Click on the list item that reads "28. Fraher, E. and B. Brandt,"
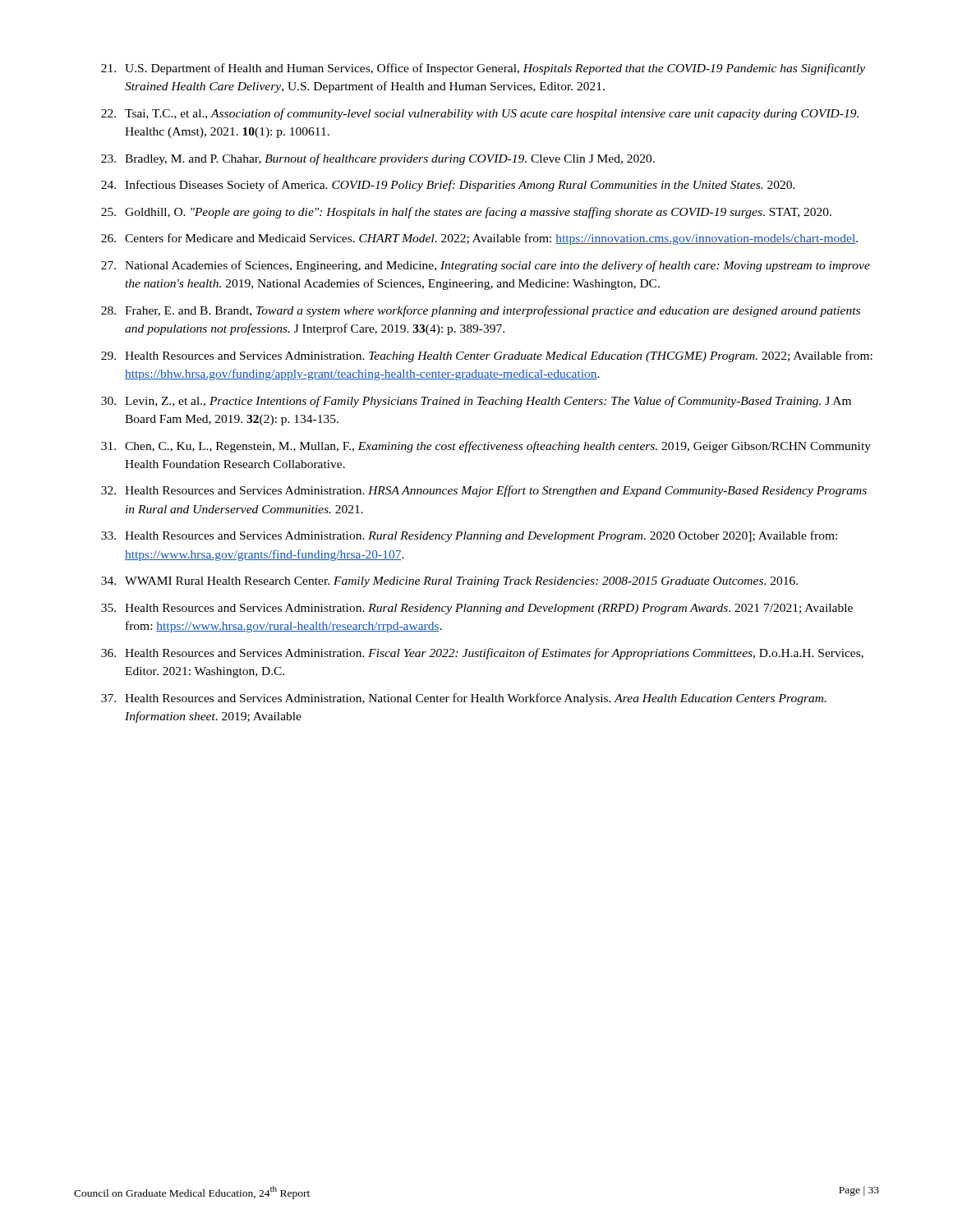This screenshot has height=1232, width=953. 476,320
